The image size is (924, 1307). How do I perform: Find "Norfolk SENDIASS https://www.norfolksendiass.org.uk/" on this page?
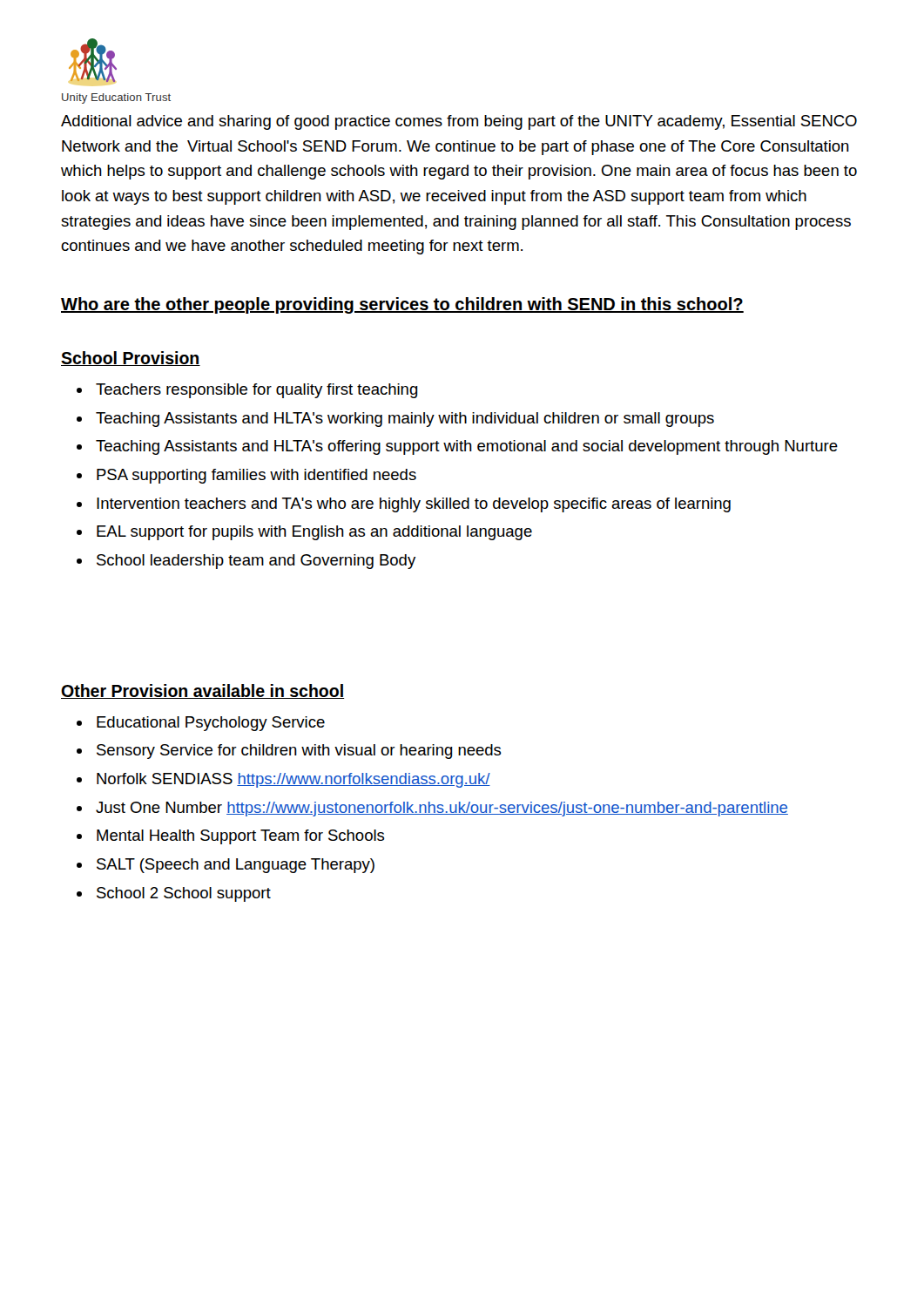[293, 779]
